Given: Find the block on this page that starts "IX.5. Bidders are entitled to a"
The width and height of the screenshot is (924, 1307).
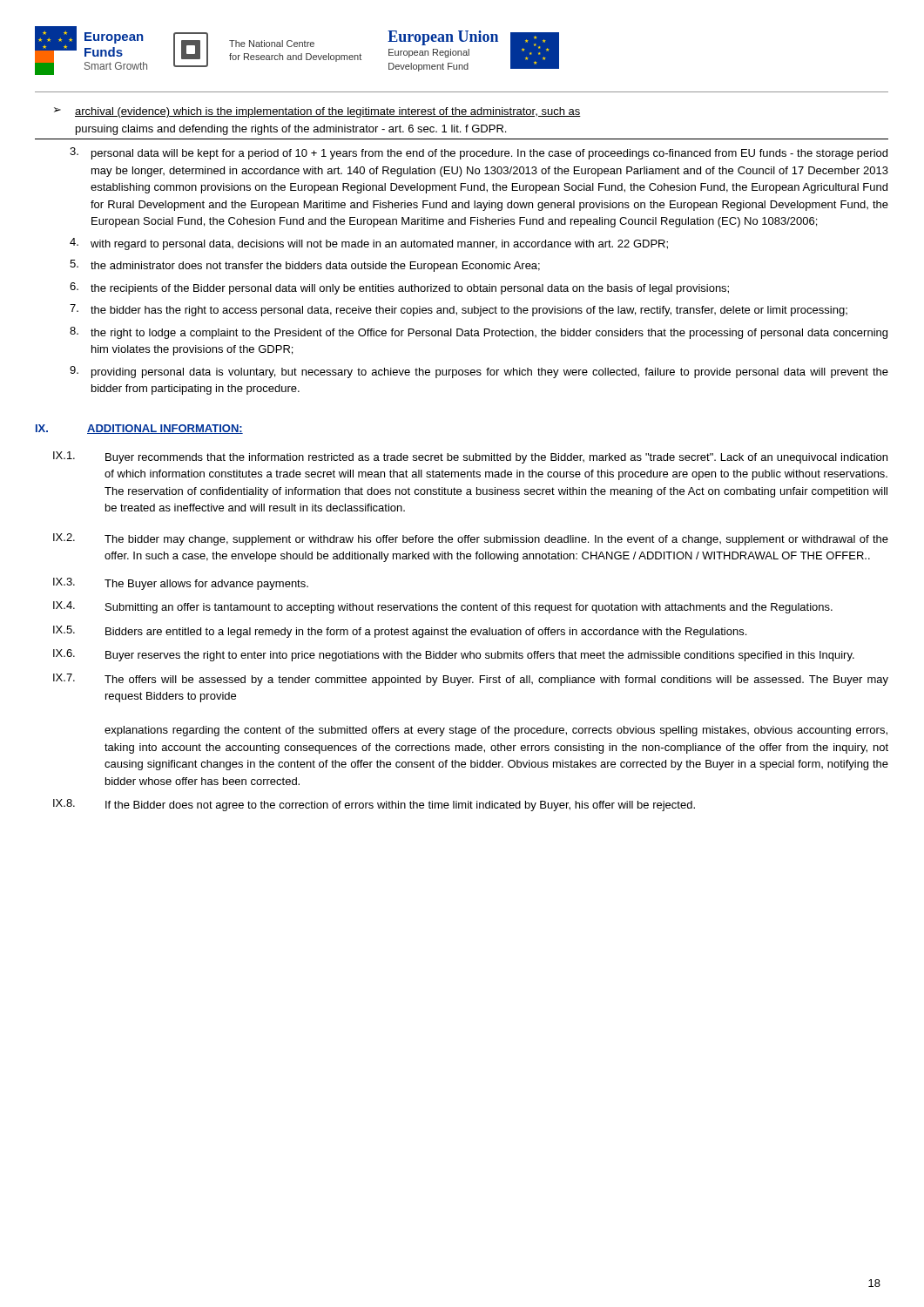Looking at the screenshot, I should [400, 631].
